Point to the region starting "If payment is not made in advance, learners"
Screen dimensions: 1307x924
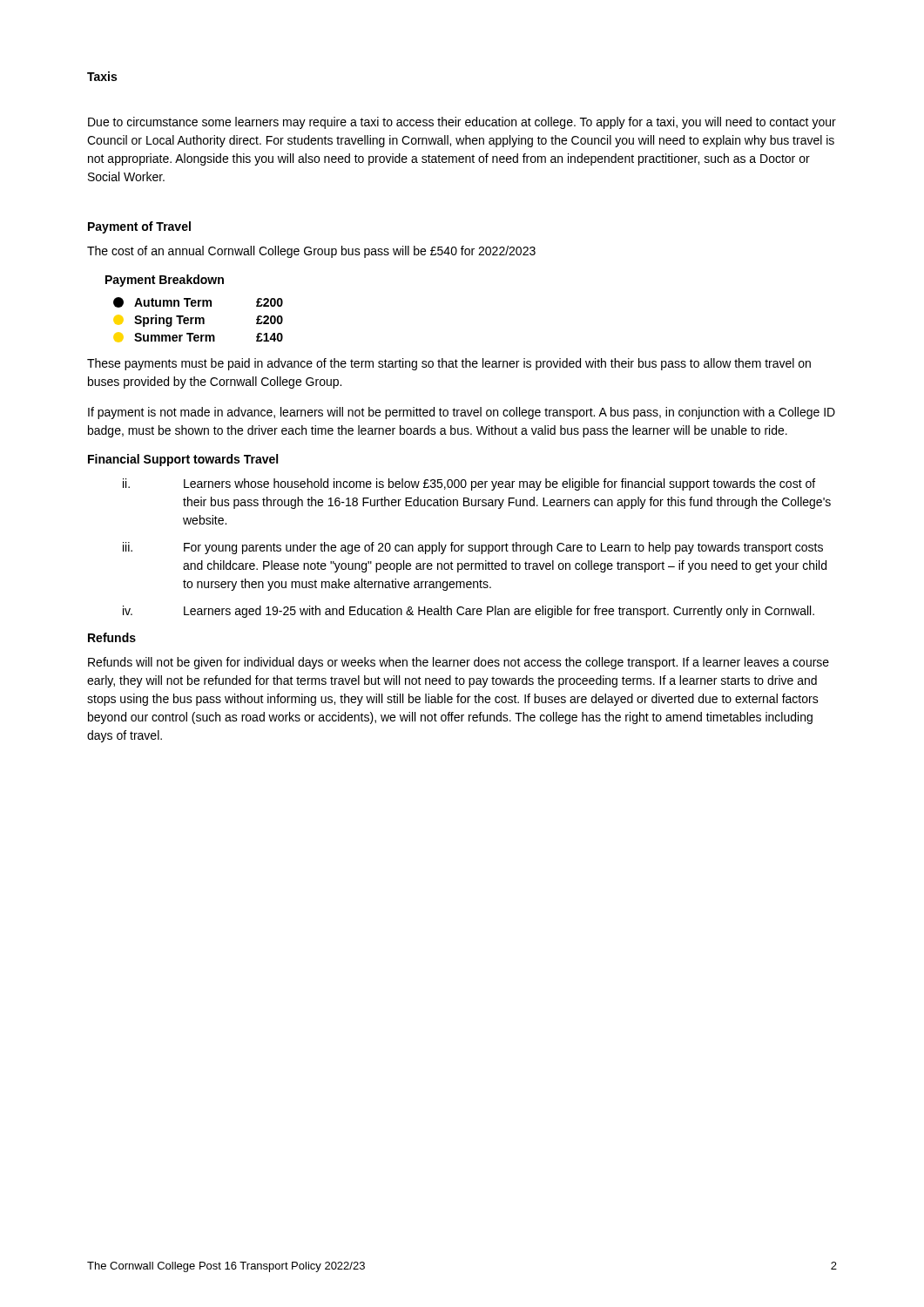click(461, 421)
